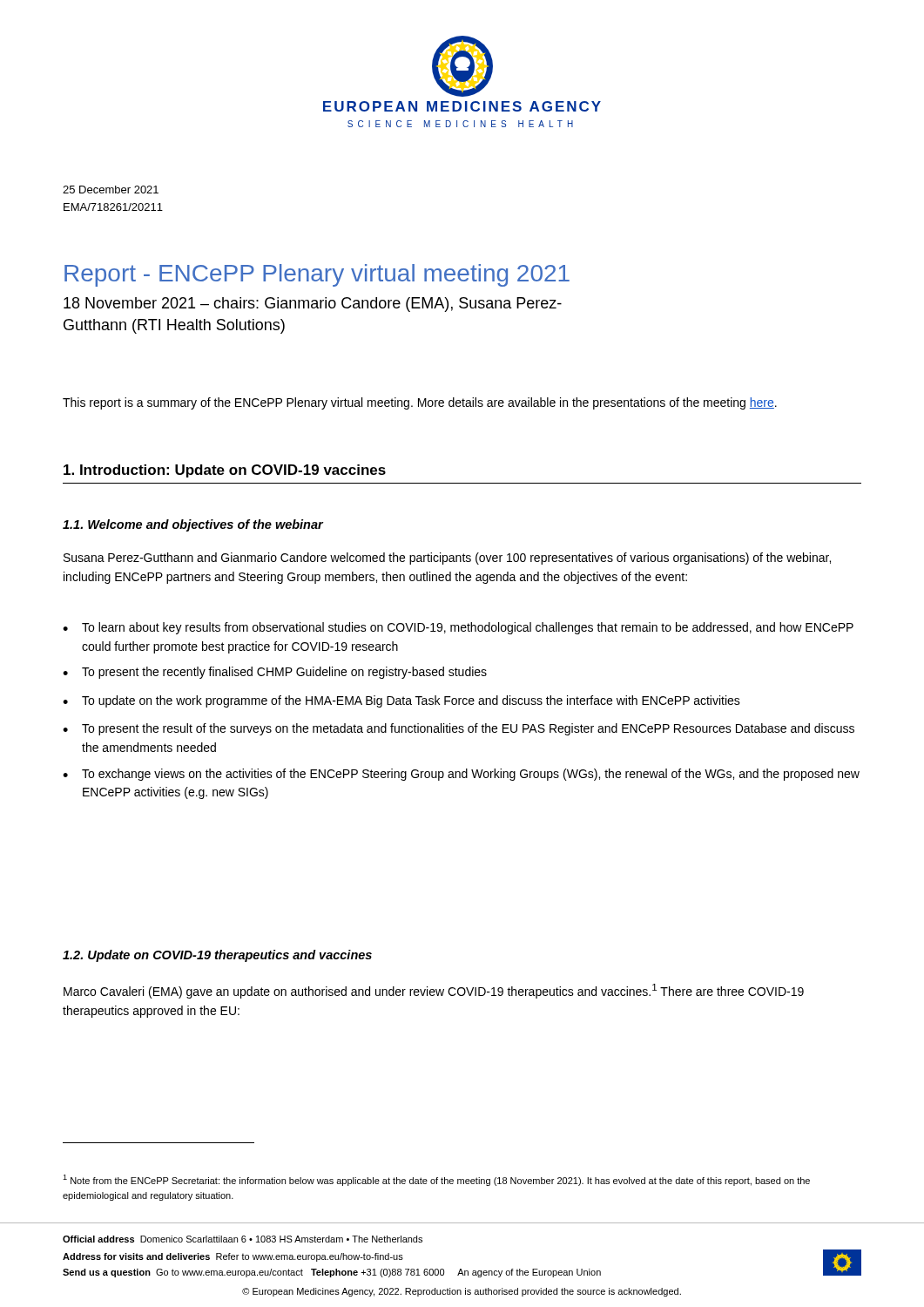The image size is (924, 1307).
Task: Locate the block of text that opens with "Susana Perez-Gutthann and Gianmario Candore welcomed the participants"
Action: [447, 567]
